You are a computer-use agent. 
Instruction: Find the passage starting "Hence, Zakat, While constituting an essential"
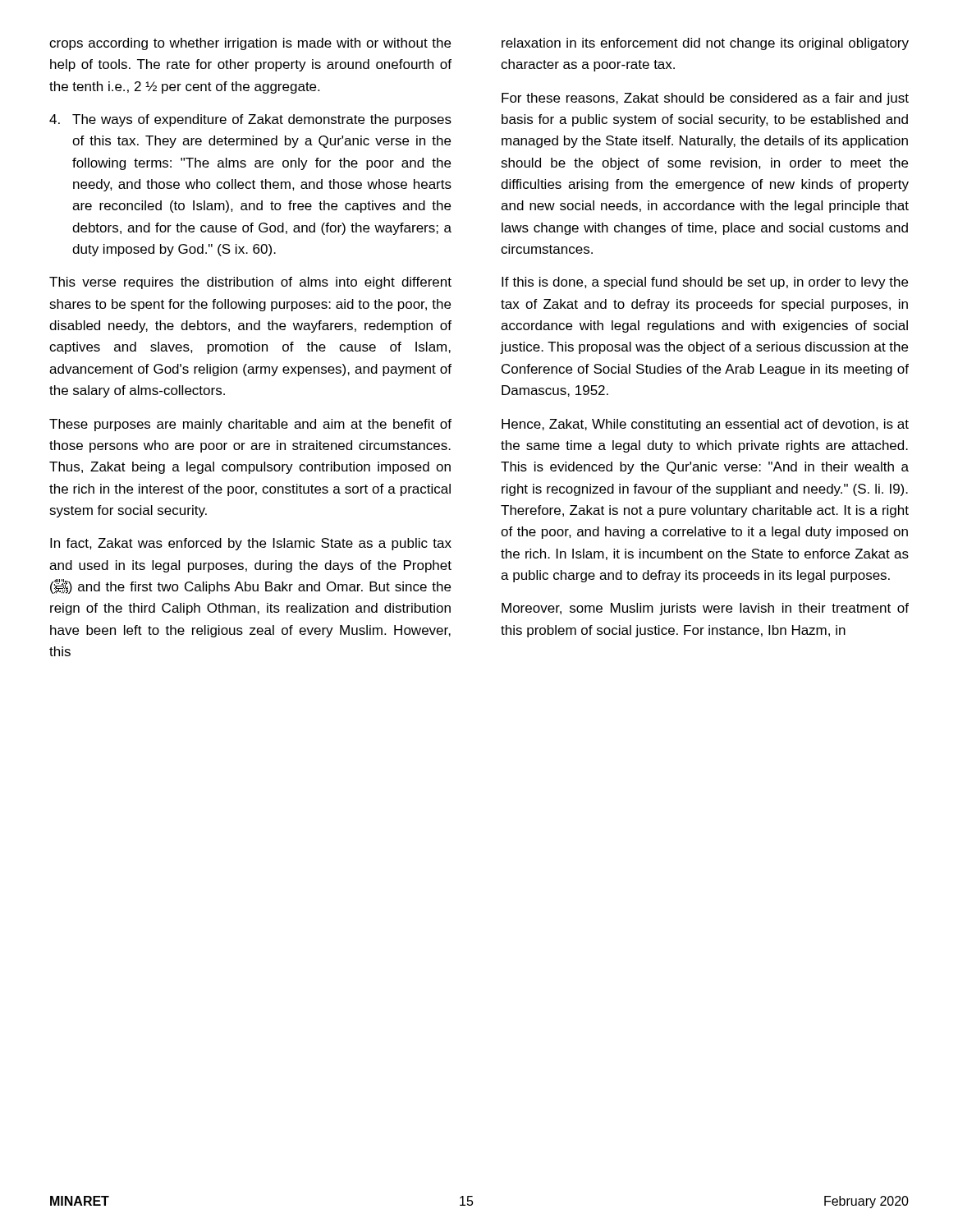click(705, 500)
